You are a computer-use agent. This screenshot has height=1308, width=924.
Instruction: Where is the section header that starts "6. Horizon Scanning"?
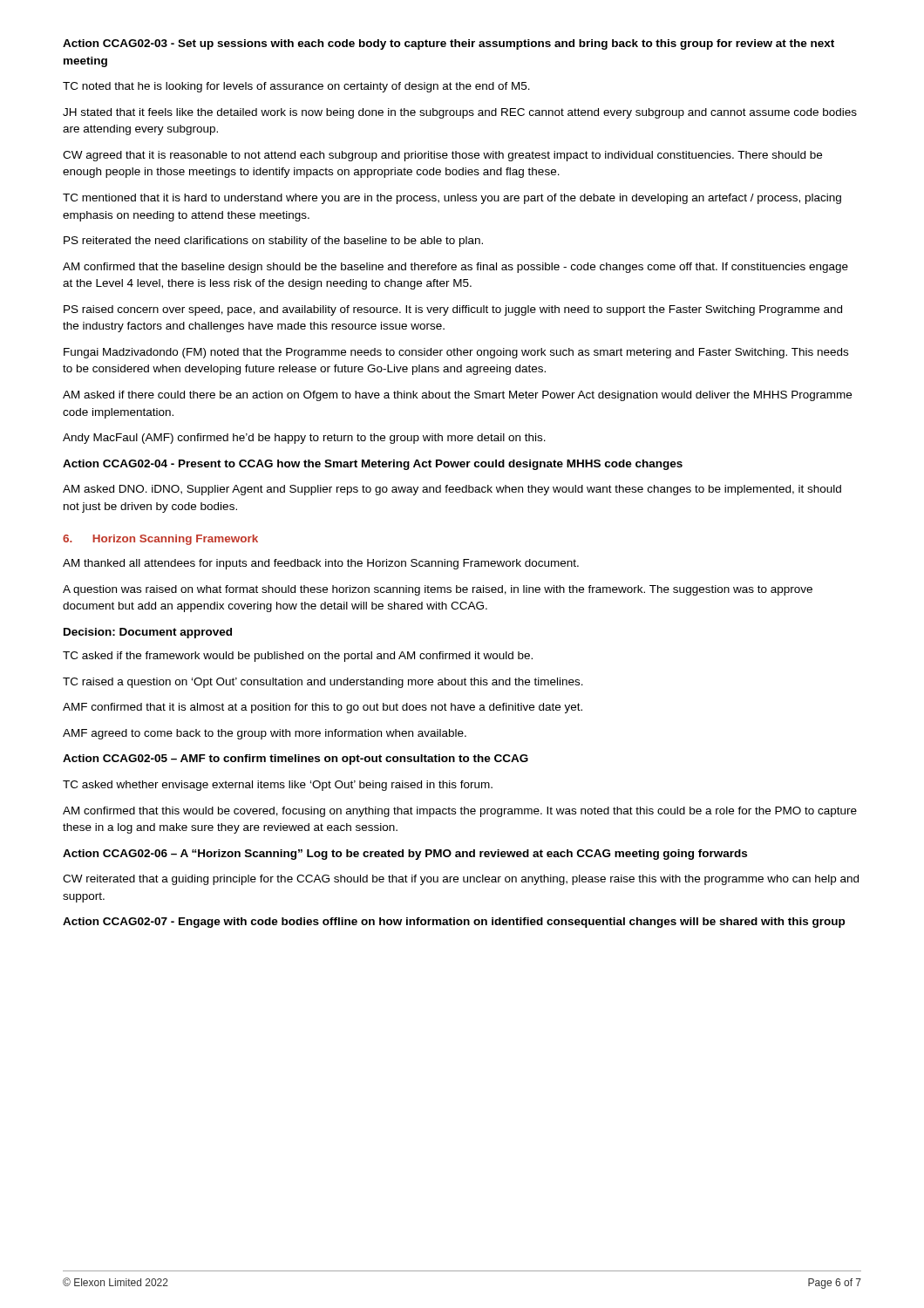pos(160,540)
